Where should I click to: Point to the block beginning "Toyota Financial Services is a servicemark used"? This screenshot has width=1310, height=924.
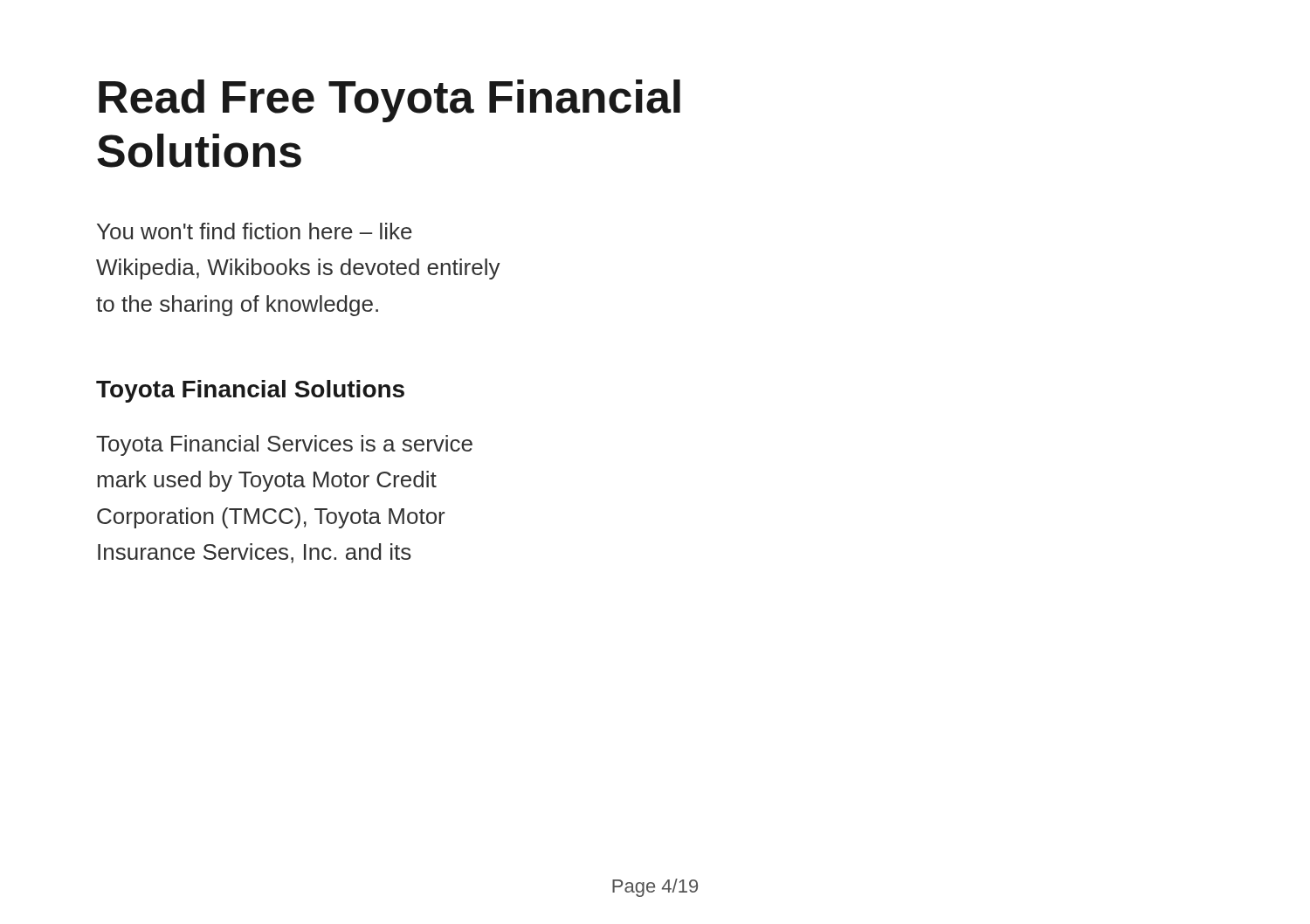tap(284, 445)
